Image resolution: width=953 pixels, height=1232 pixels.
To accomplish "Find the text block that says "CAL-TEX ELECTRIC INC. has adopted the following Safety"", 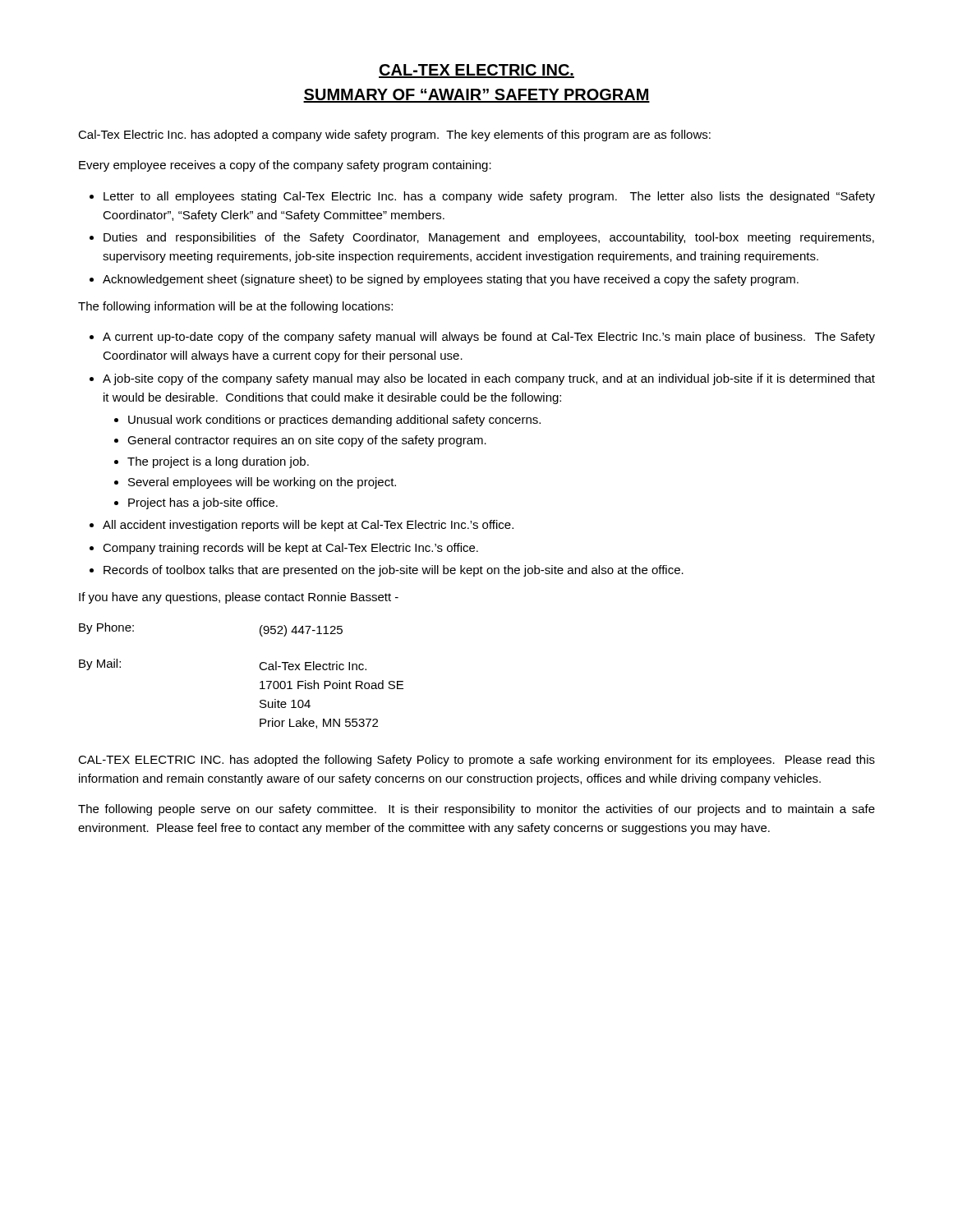I will (x=476, y=768).
